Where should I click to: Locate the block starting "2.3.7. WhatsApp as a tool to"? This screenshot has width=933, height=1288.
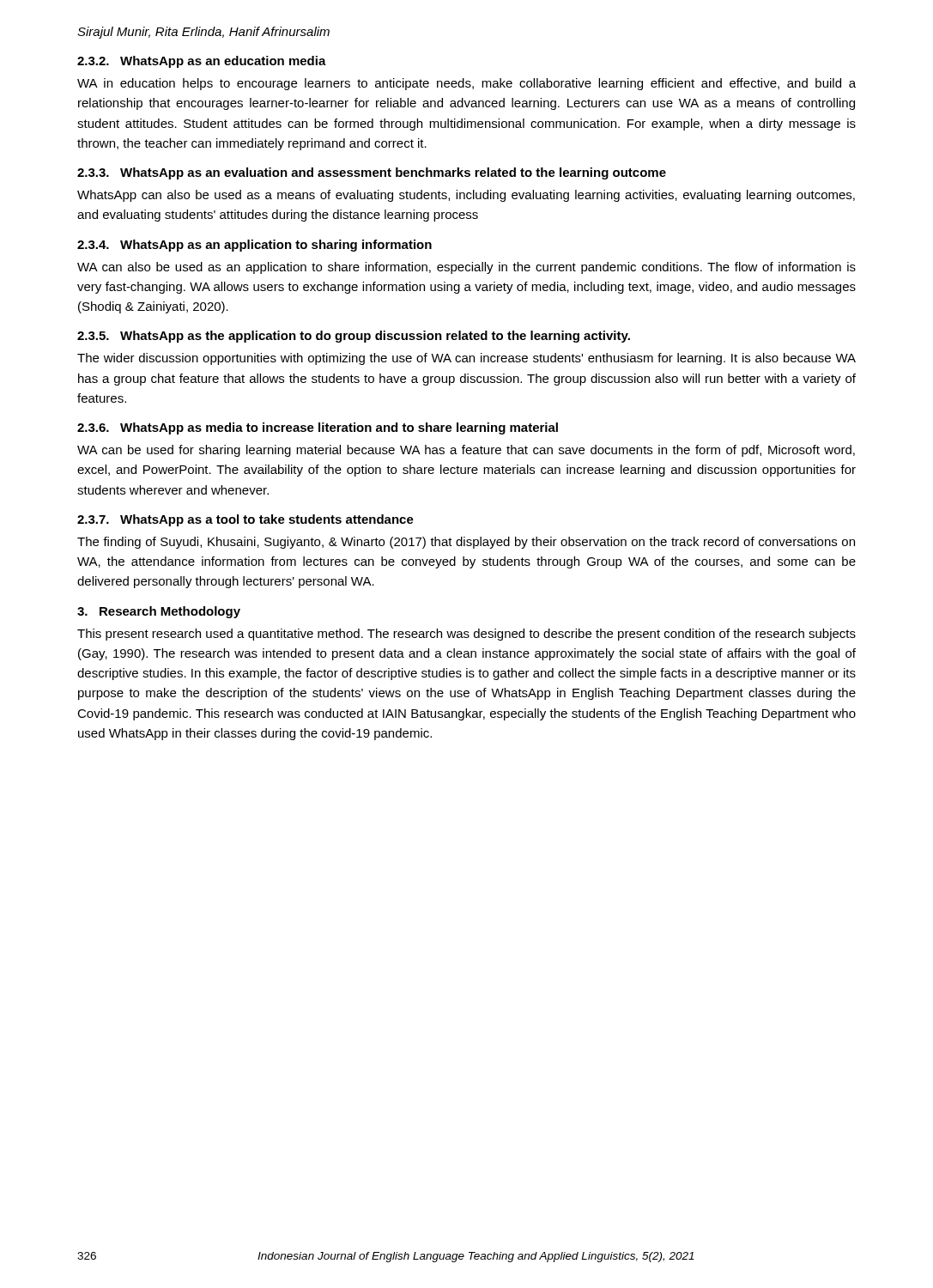(245, 519)
